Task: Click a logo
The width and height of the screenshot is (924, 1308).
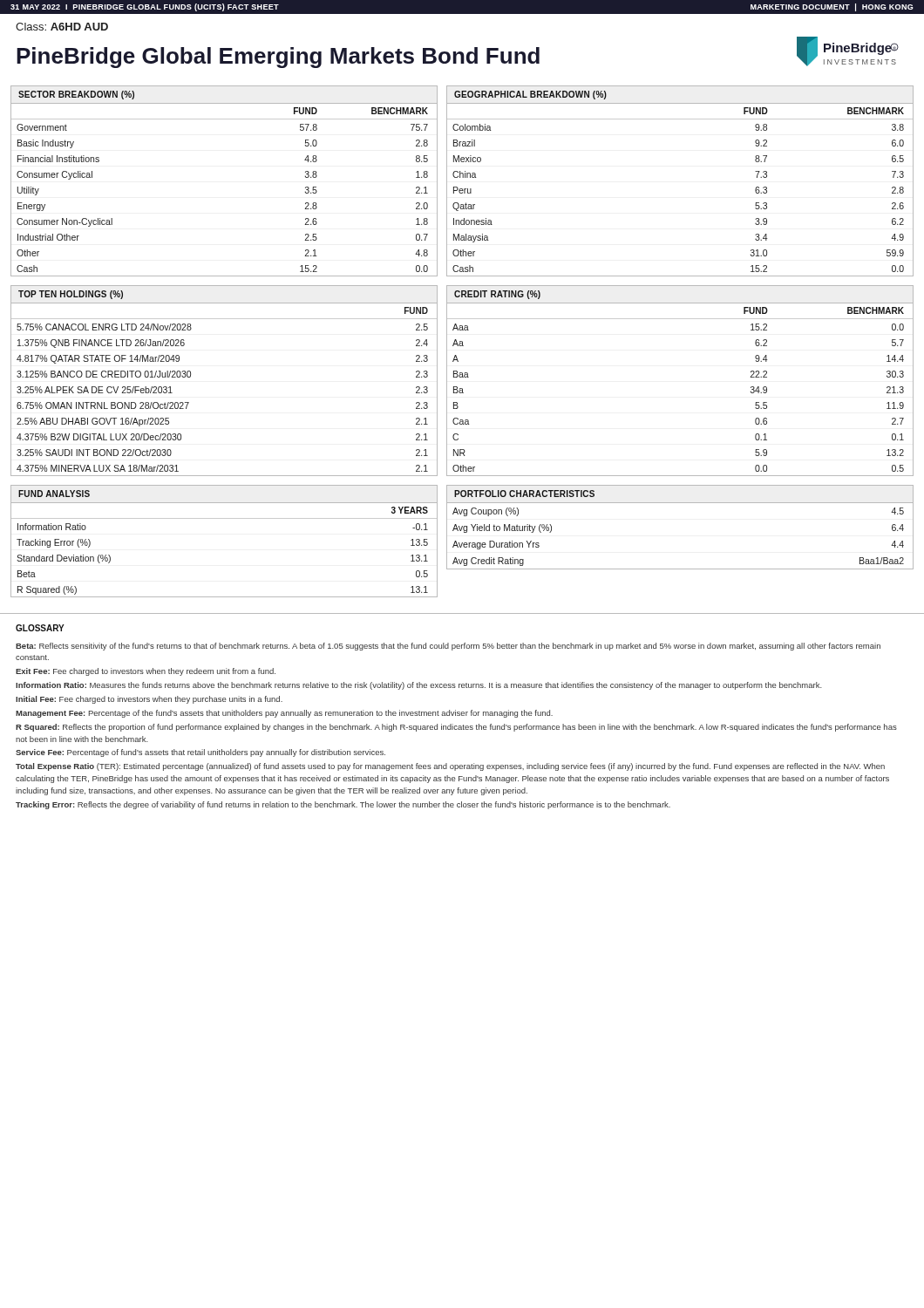Action: pos(852,57)
